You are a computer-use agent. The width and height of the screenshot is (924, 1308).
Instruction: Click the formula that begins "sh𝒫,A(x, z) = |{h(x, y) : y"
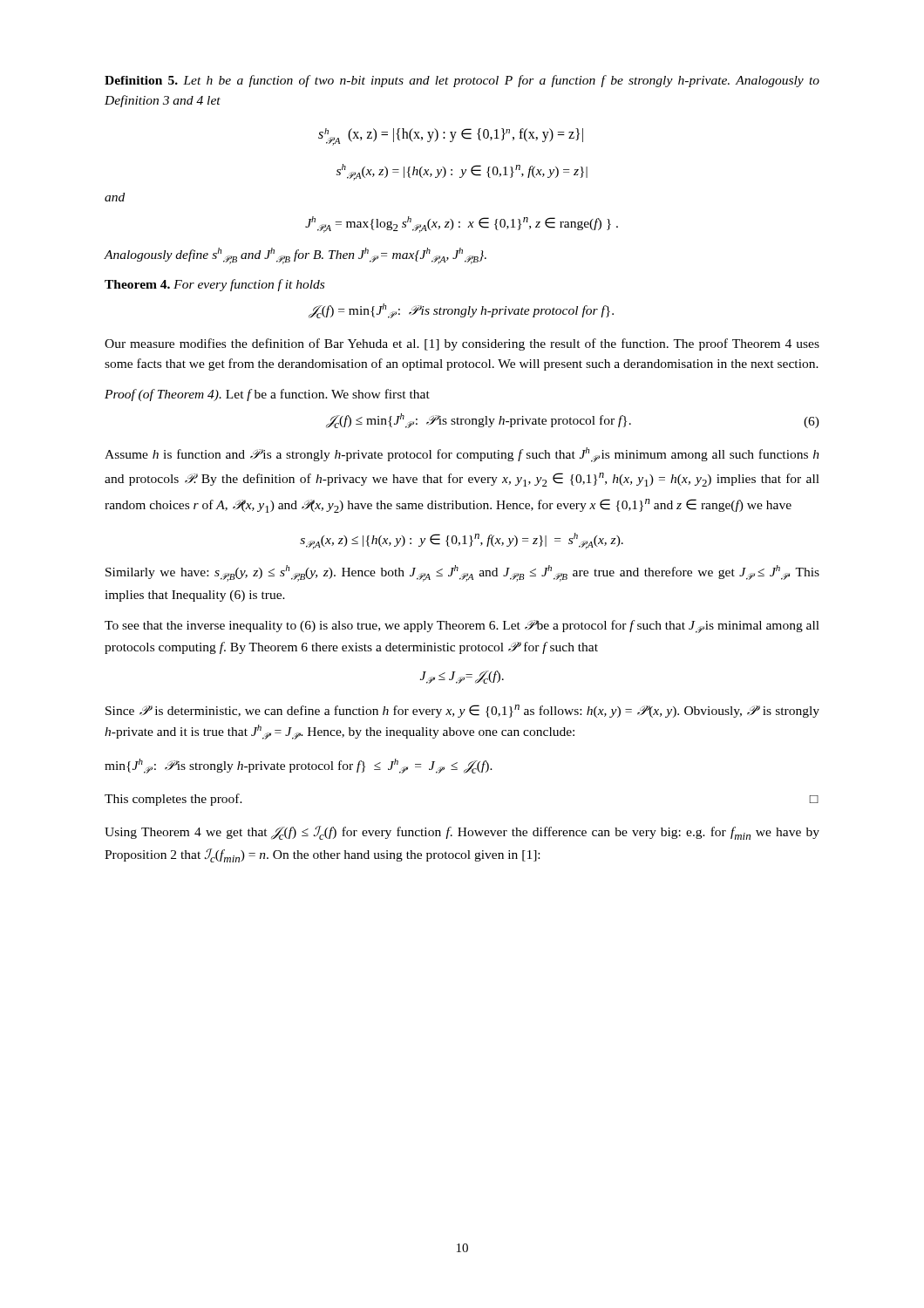tap(462, 170)
